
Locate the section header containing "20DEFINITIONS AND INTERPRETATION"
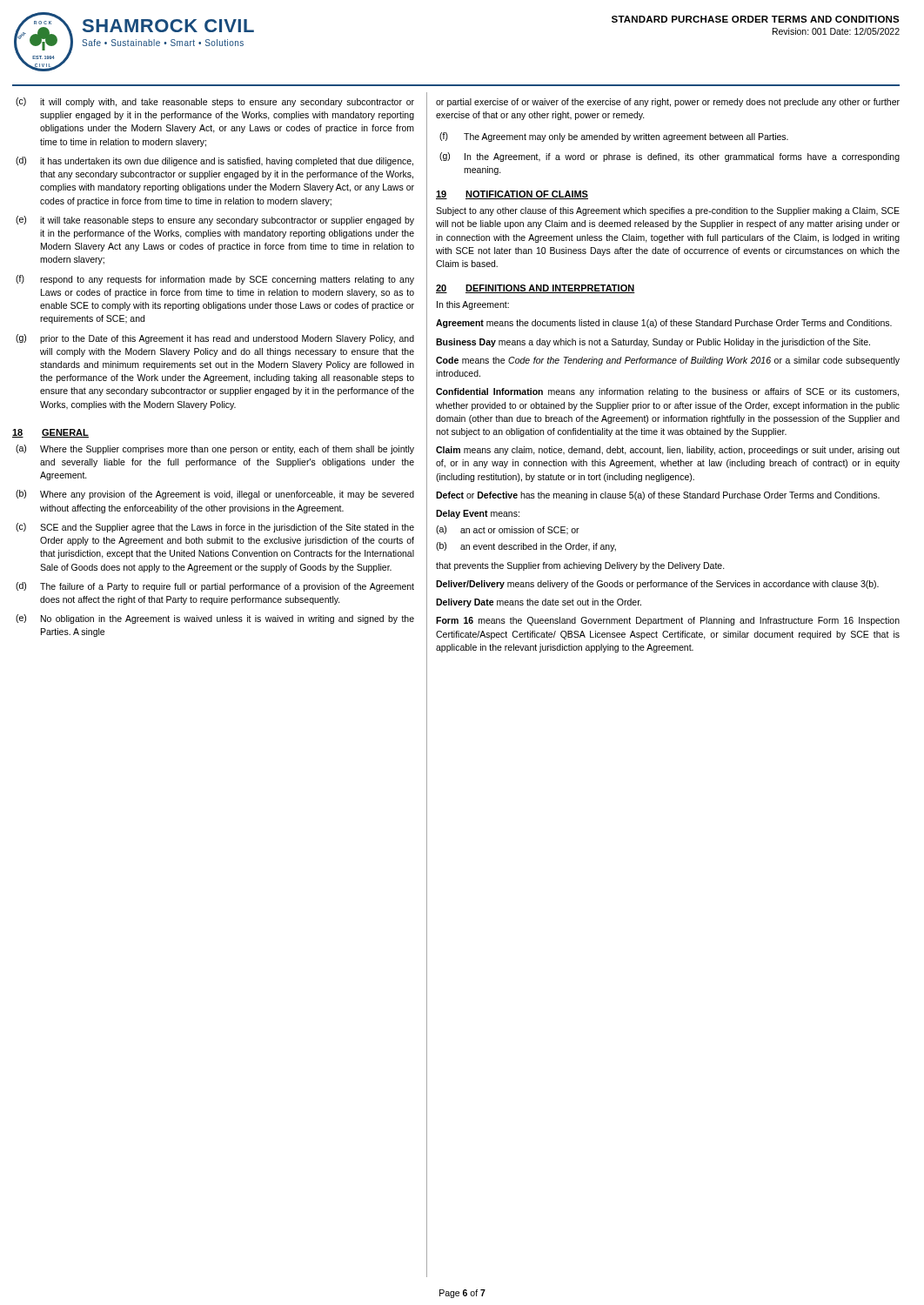coord(535,288)
